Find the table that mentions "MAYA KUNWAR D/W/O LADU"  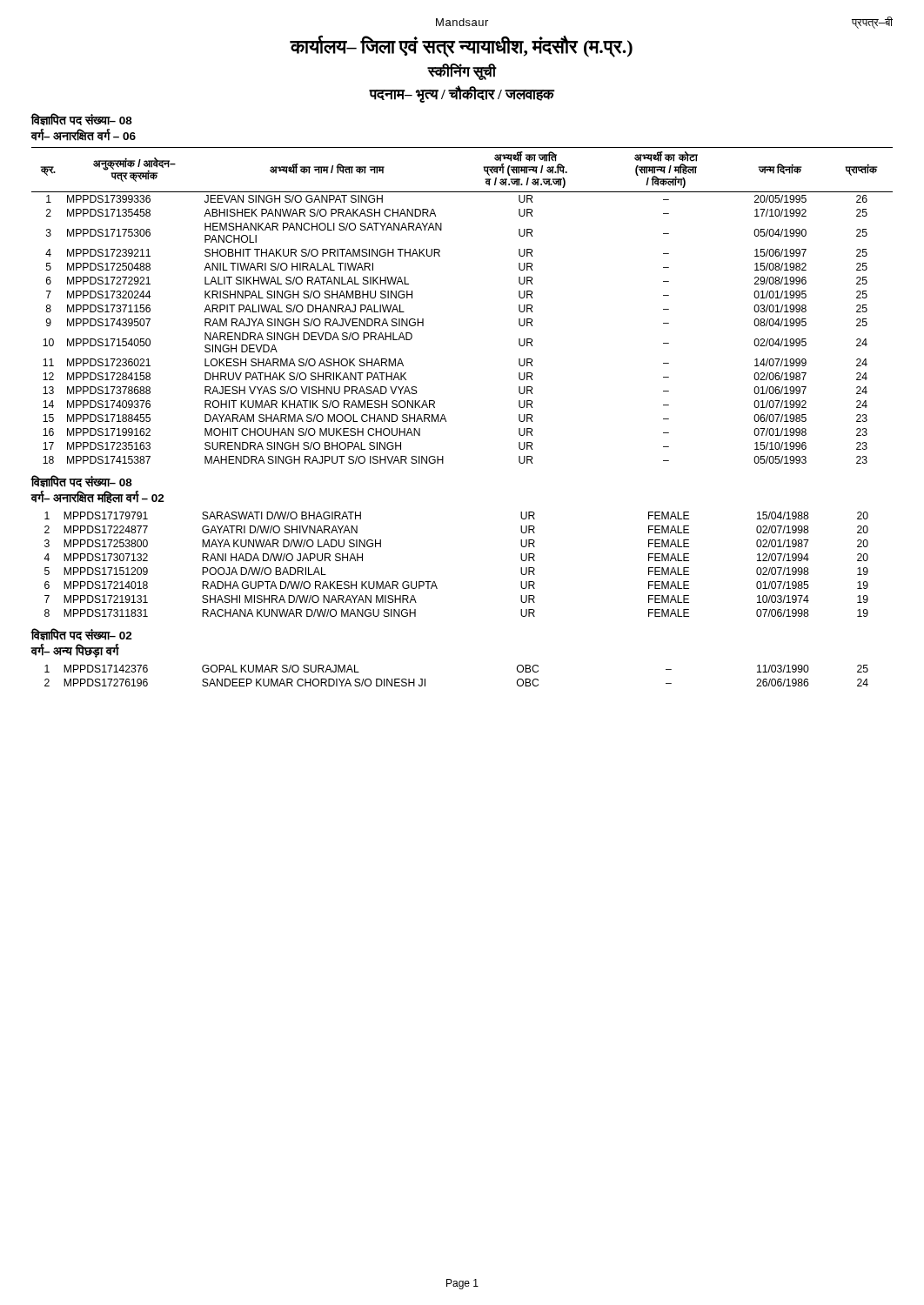click(x=462, y=565)
